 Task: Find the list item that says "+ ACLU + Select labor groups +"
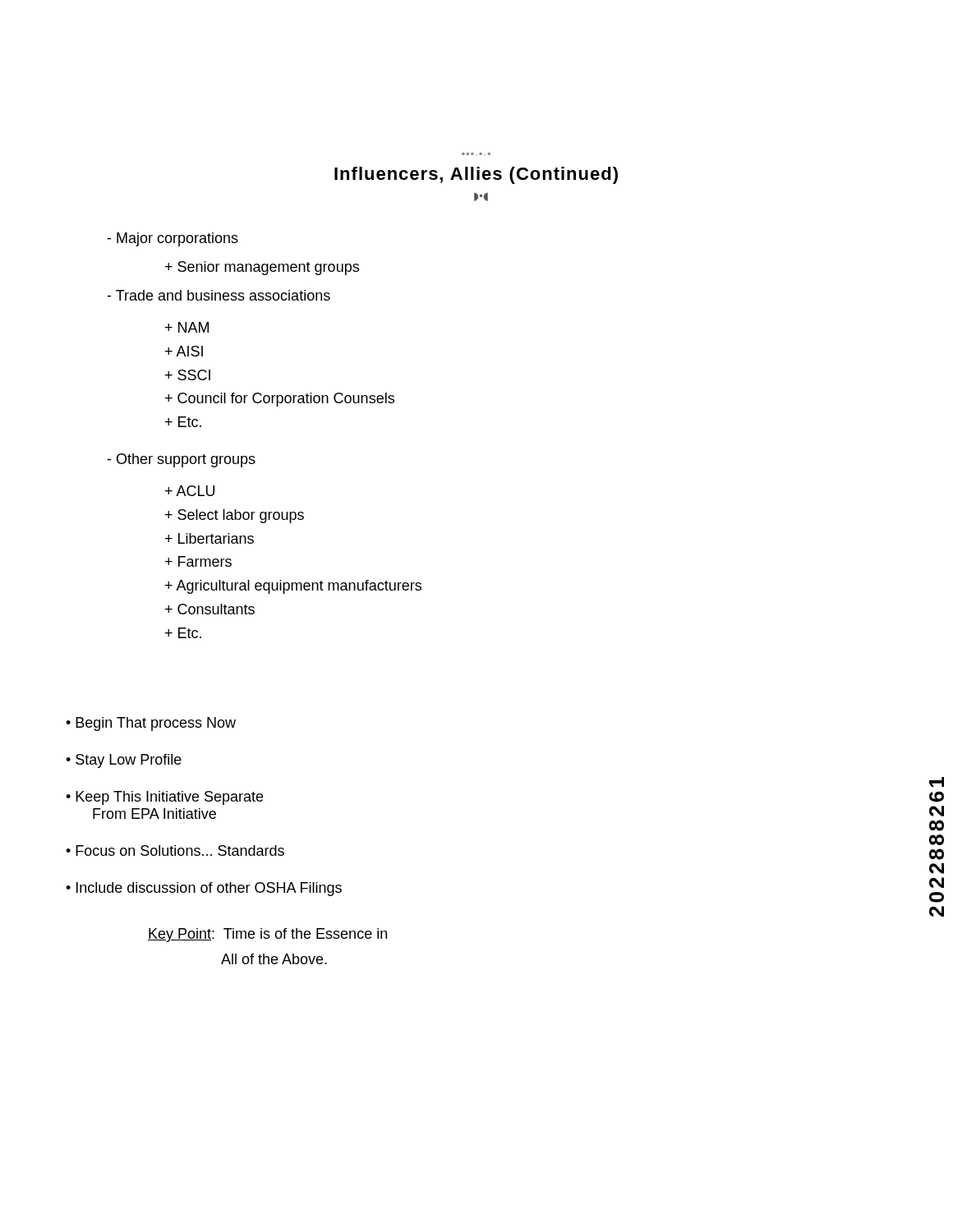[190, 491]
